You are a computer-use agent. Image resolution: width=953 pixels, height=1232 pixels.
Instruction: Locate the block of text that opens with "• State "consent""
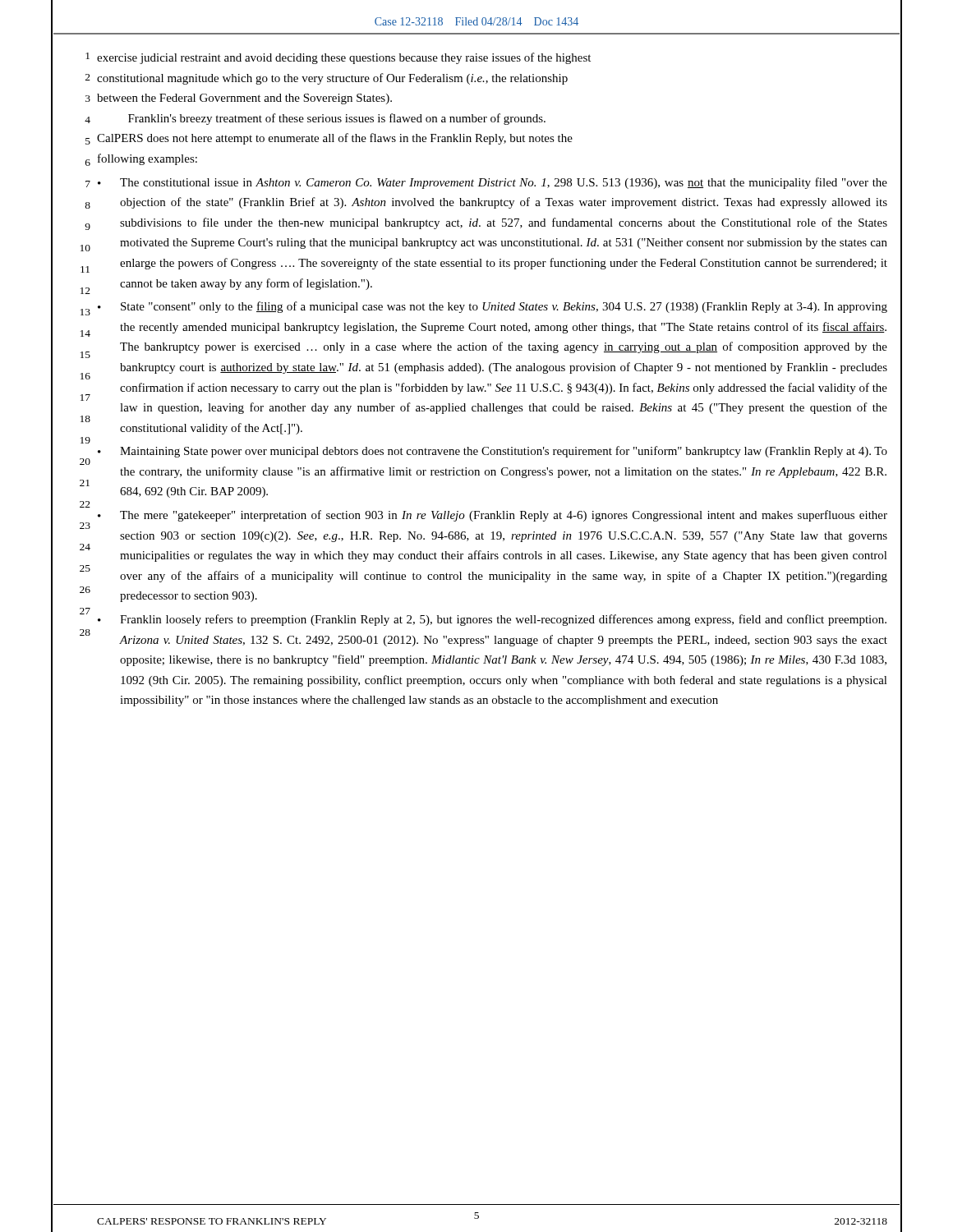point(492,367)
